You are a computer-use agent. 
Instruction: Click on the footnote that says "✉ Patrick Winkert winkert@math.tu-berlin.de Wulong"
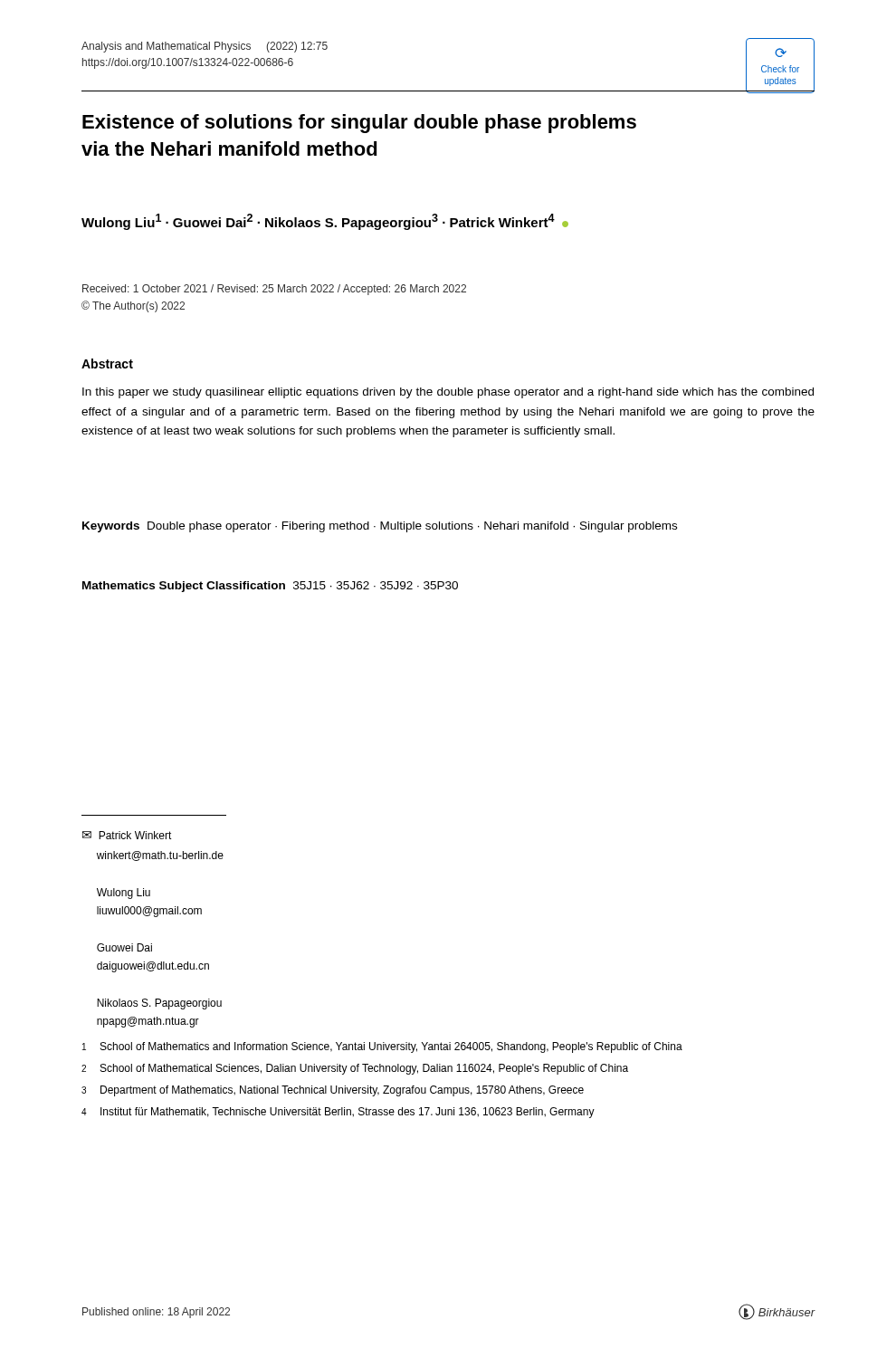tap(127, 835)
